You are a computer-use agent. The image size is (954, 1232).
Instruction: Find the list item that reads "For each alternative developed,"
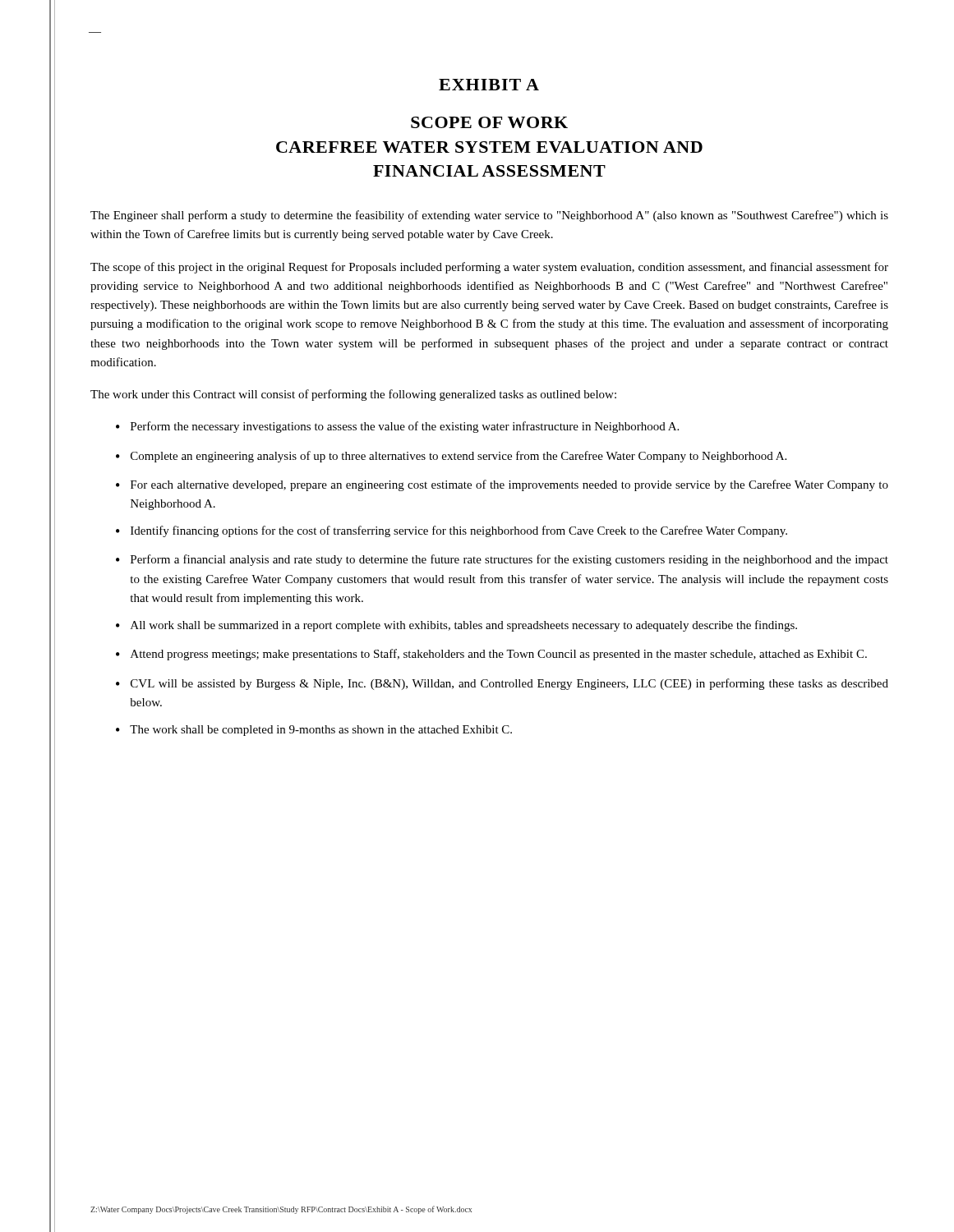pyautogui.click(x=509, y=494)
